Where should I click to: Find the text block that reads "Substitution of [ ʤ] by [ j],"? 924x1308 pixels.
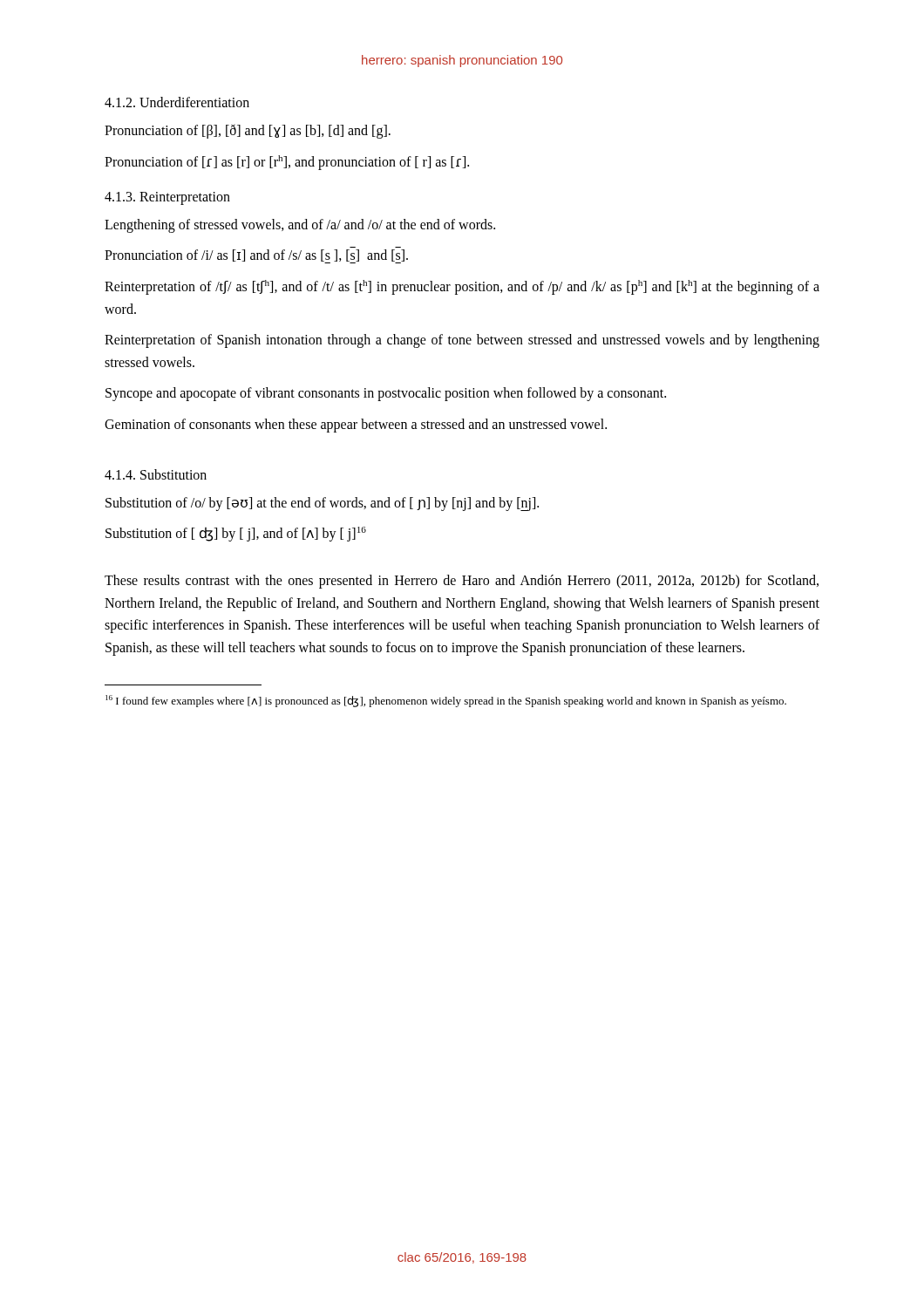point(235,533)
